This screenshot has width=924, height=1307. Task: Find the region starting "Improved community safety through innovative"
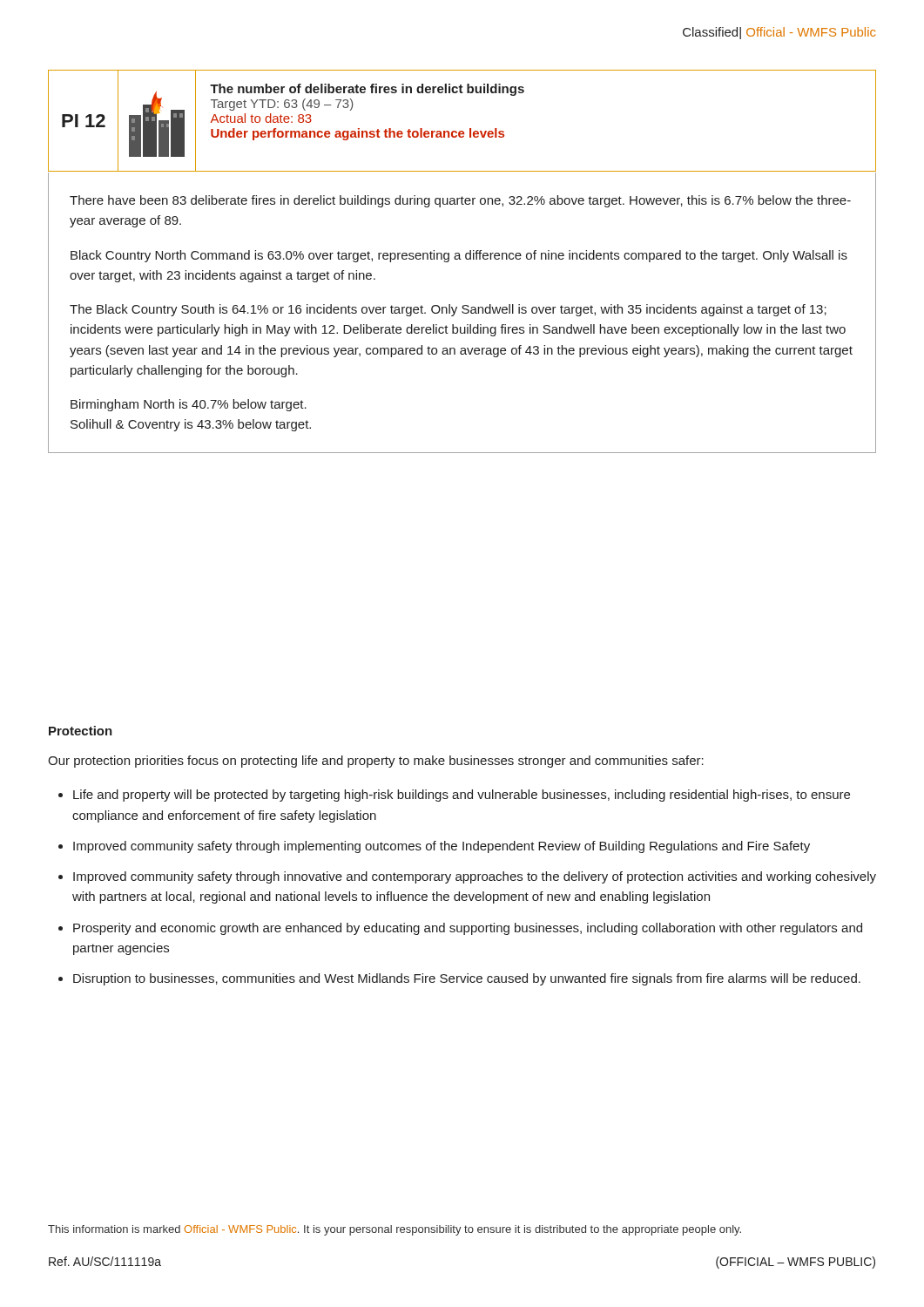(474, 886)
